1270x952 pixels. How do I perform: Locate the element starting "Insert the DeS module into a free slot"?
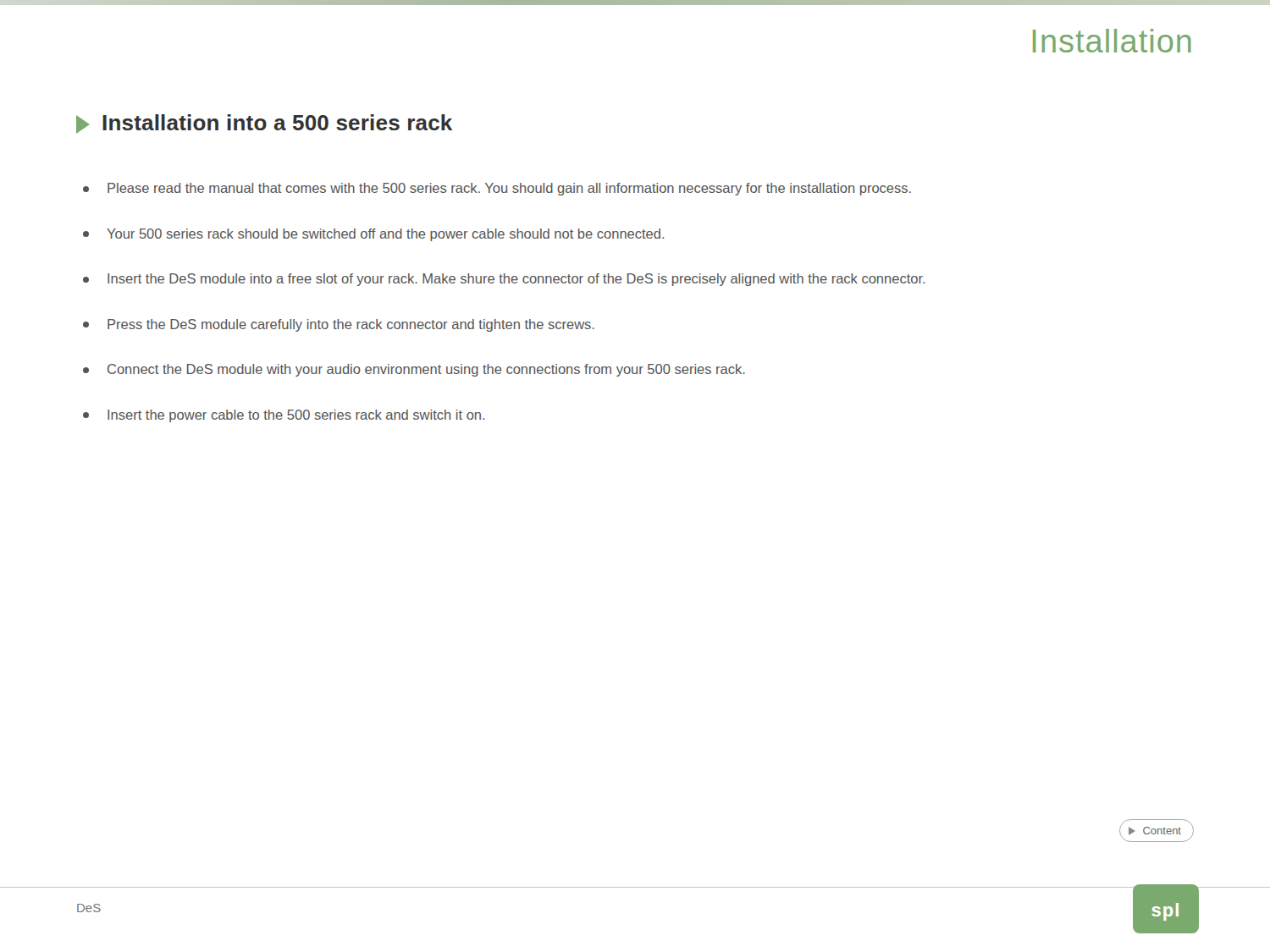(x=563, y=279)
